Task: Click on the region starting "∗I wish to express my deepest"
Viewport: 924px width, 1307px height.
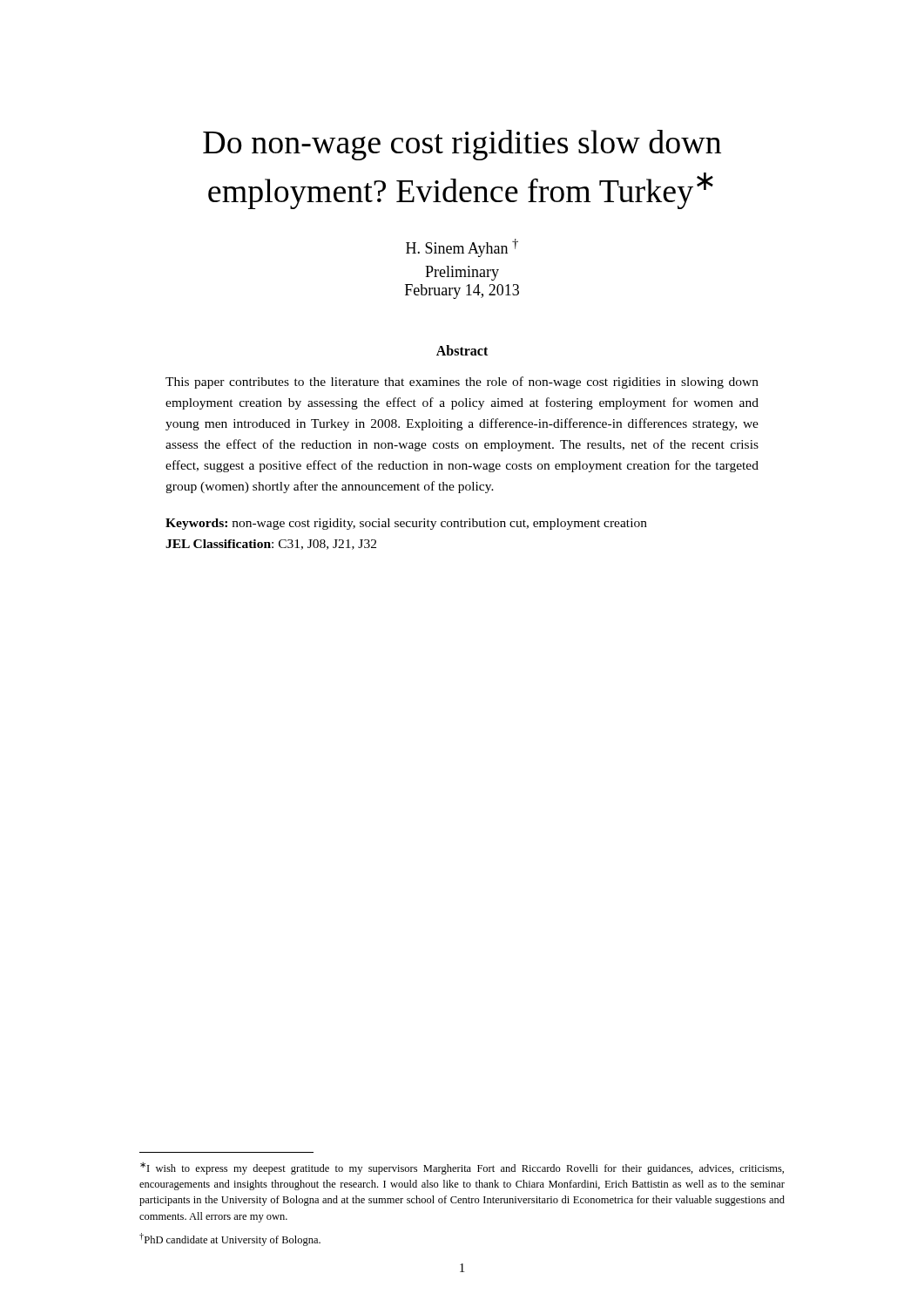Action: [462, 1191]
